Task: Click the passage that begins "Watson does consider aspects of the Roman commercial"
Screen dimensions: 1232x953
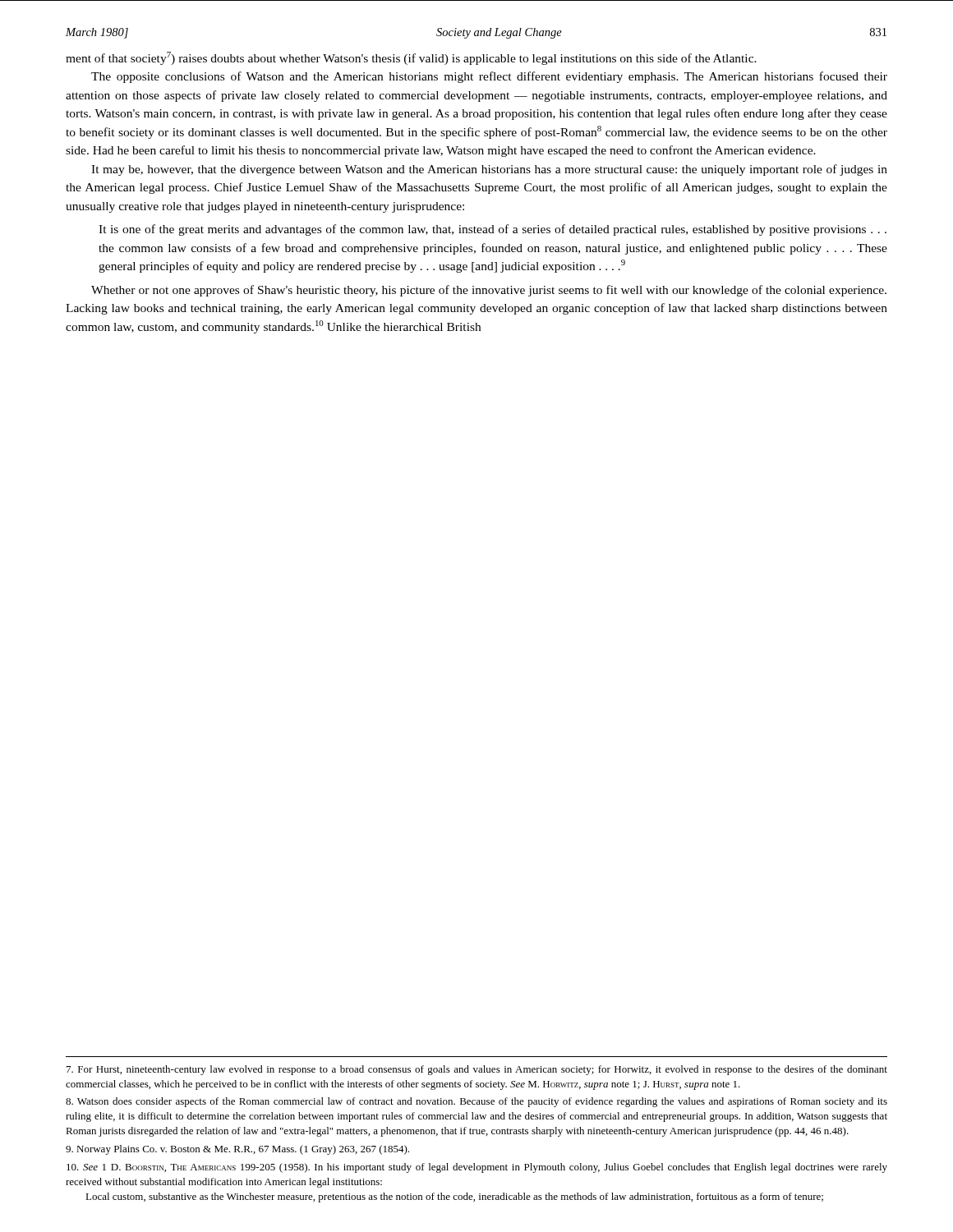Action: pyautogui.click(x=476, y=1116)
